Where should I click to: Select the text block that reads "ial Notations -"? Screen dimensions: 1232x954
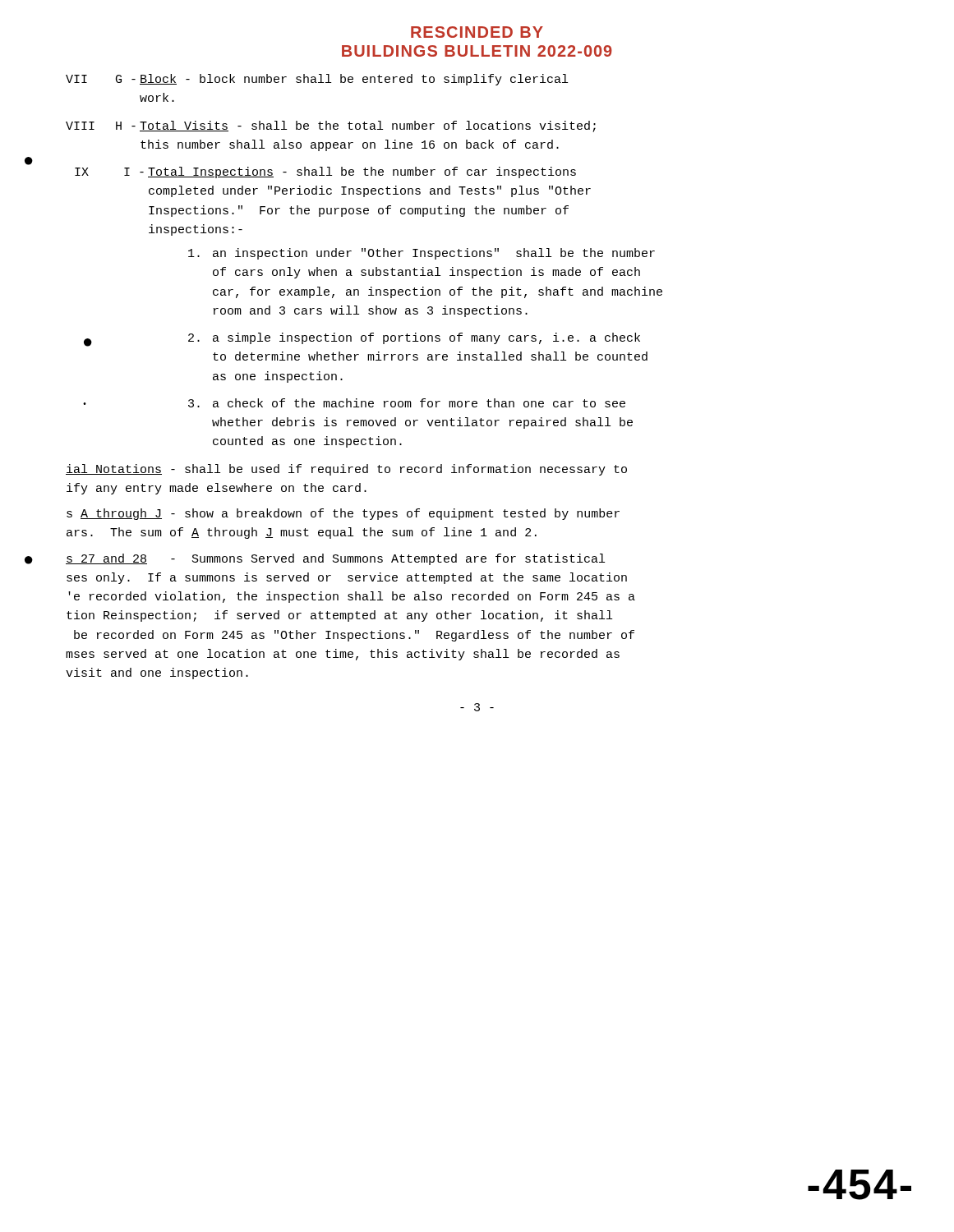click(x=347, y=479)
